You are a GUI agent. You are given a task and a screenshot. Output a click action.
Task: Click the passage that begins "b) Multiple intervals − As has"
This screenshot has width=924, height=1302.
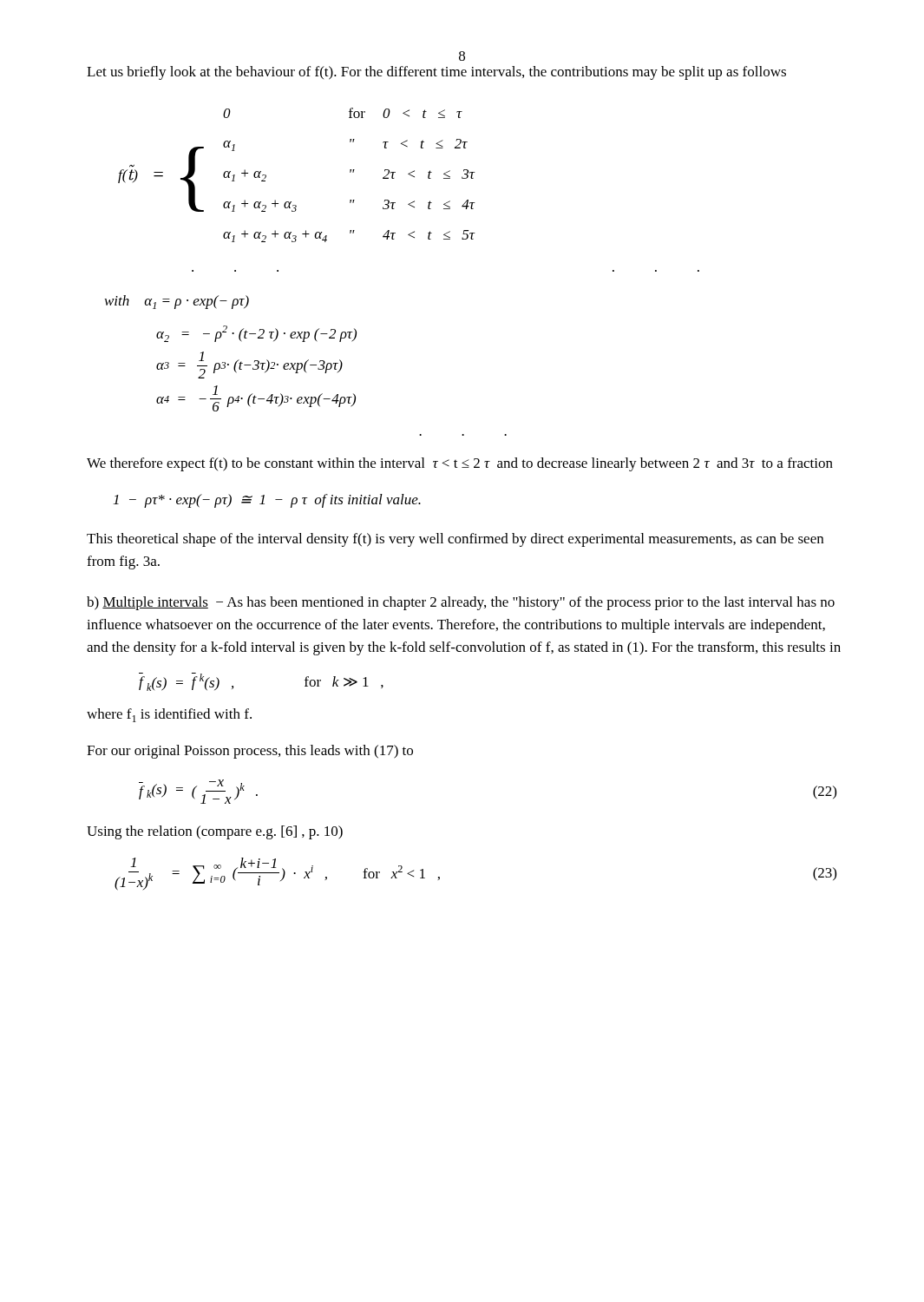point(466,625)
